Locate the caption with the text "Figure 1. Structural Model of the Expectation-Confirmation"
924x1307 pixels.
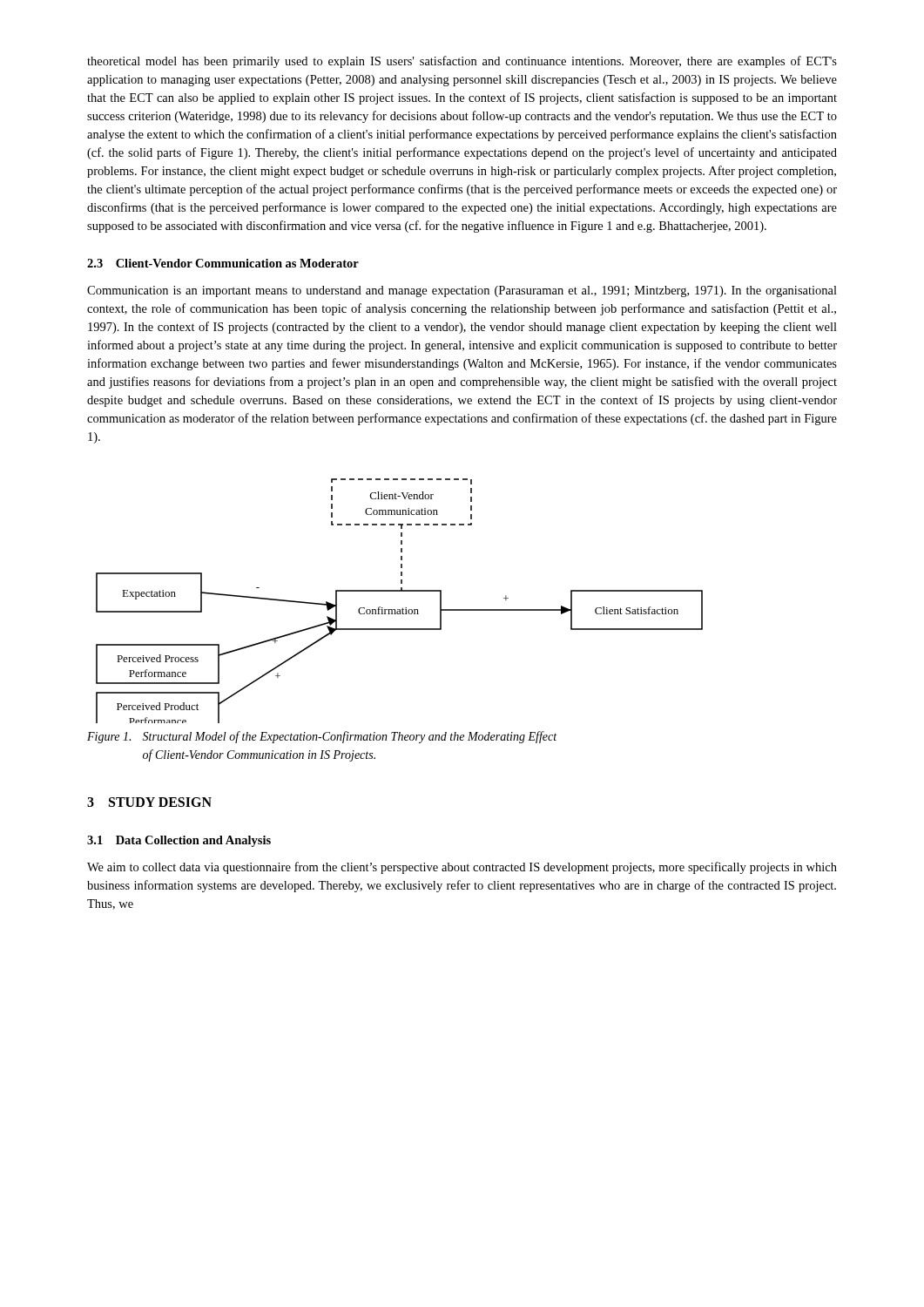tap(322, 746)
